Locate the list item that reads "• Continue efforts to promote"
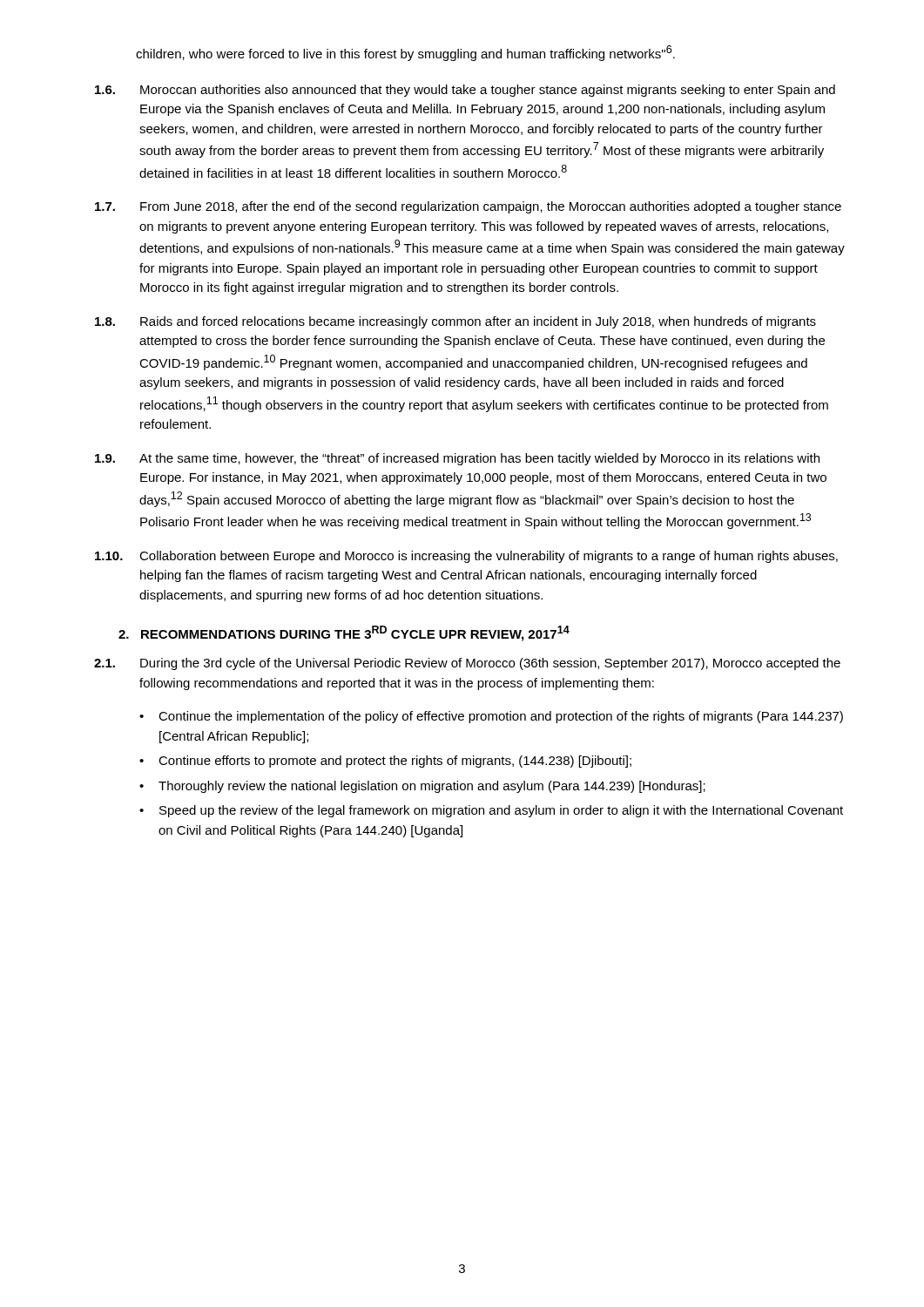This screenshot has width=924, height=1307. (493, 761)
